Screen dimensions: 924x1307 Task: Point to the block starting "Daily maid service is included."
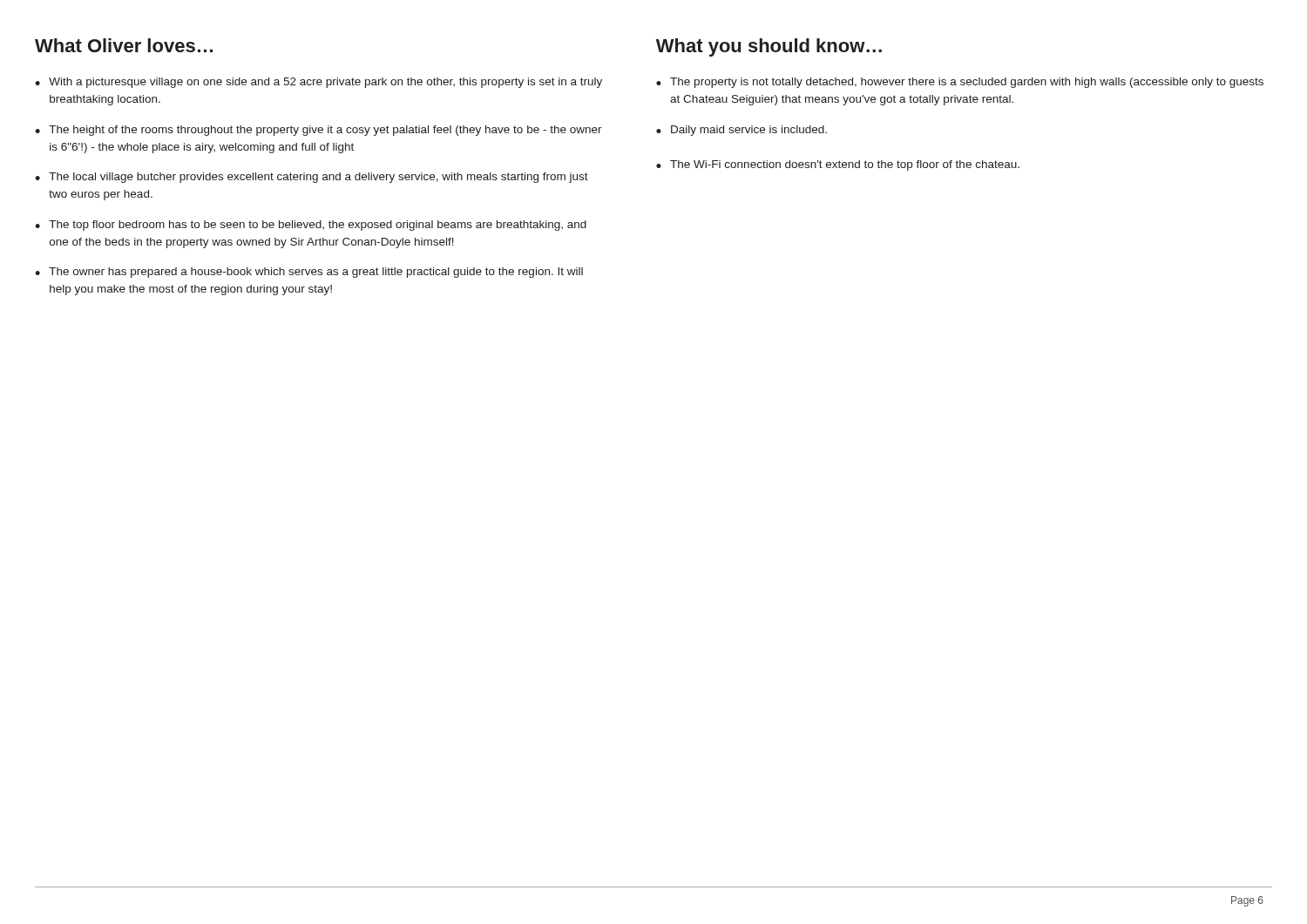click(x=749, y=129)
